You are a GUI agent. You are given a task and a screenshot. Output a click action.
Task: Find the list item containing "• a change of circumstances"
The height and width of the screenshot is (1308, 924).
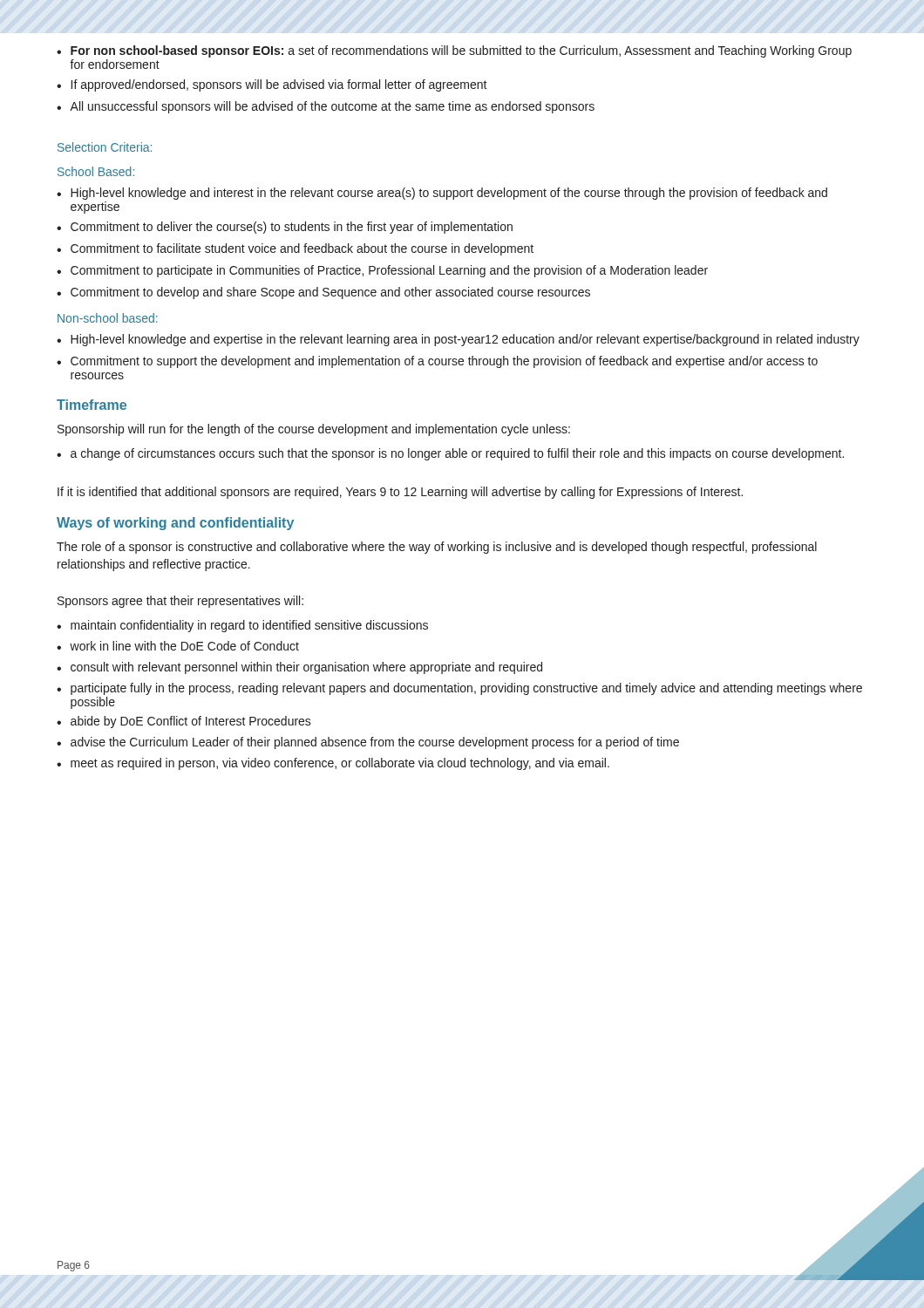pos(451,455)
